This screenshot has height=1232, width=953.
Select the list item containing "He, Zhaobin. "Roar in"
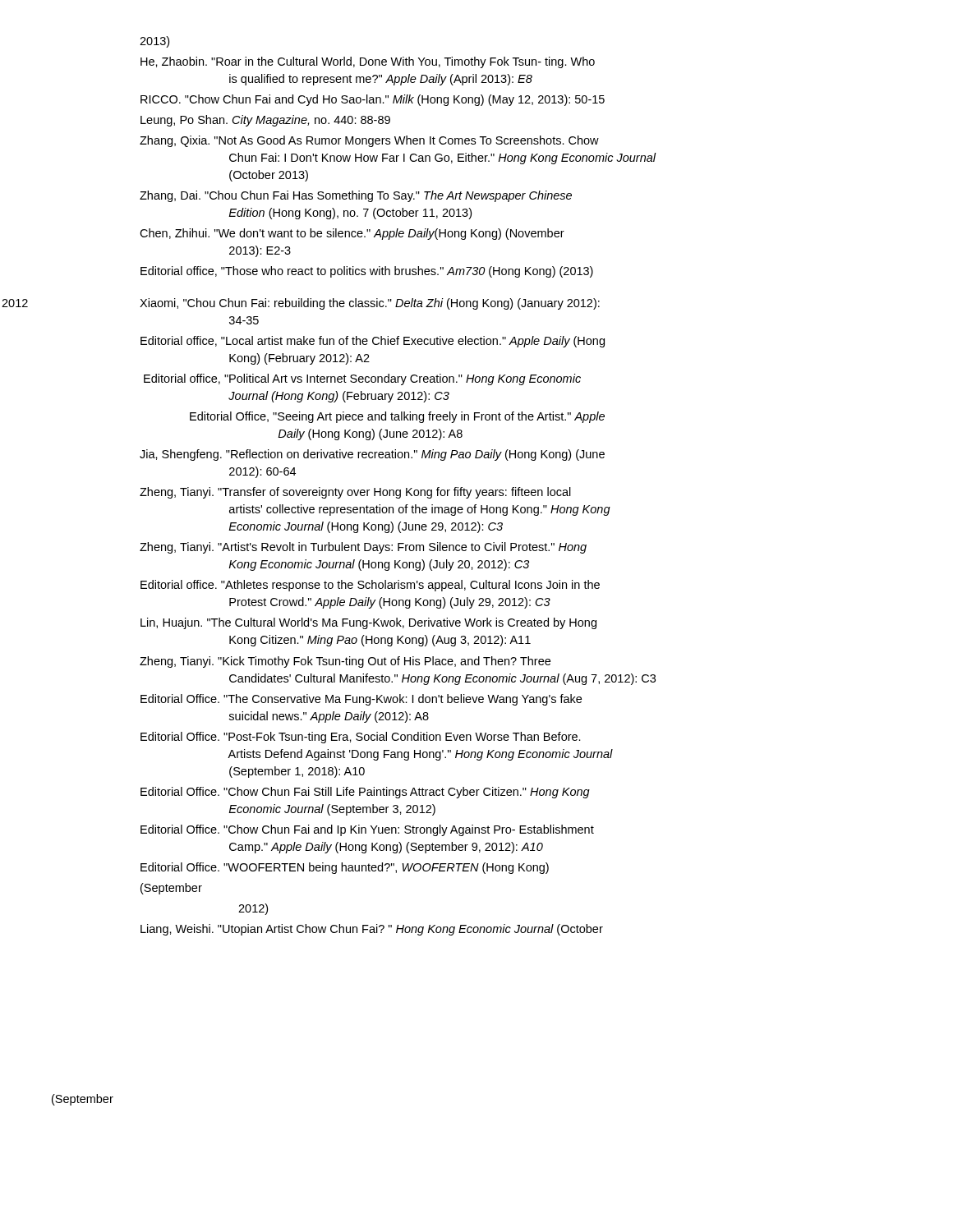(x=367, y=70)
